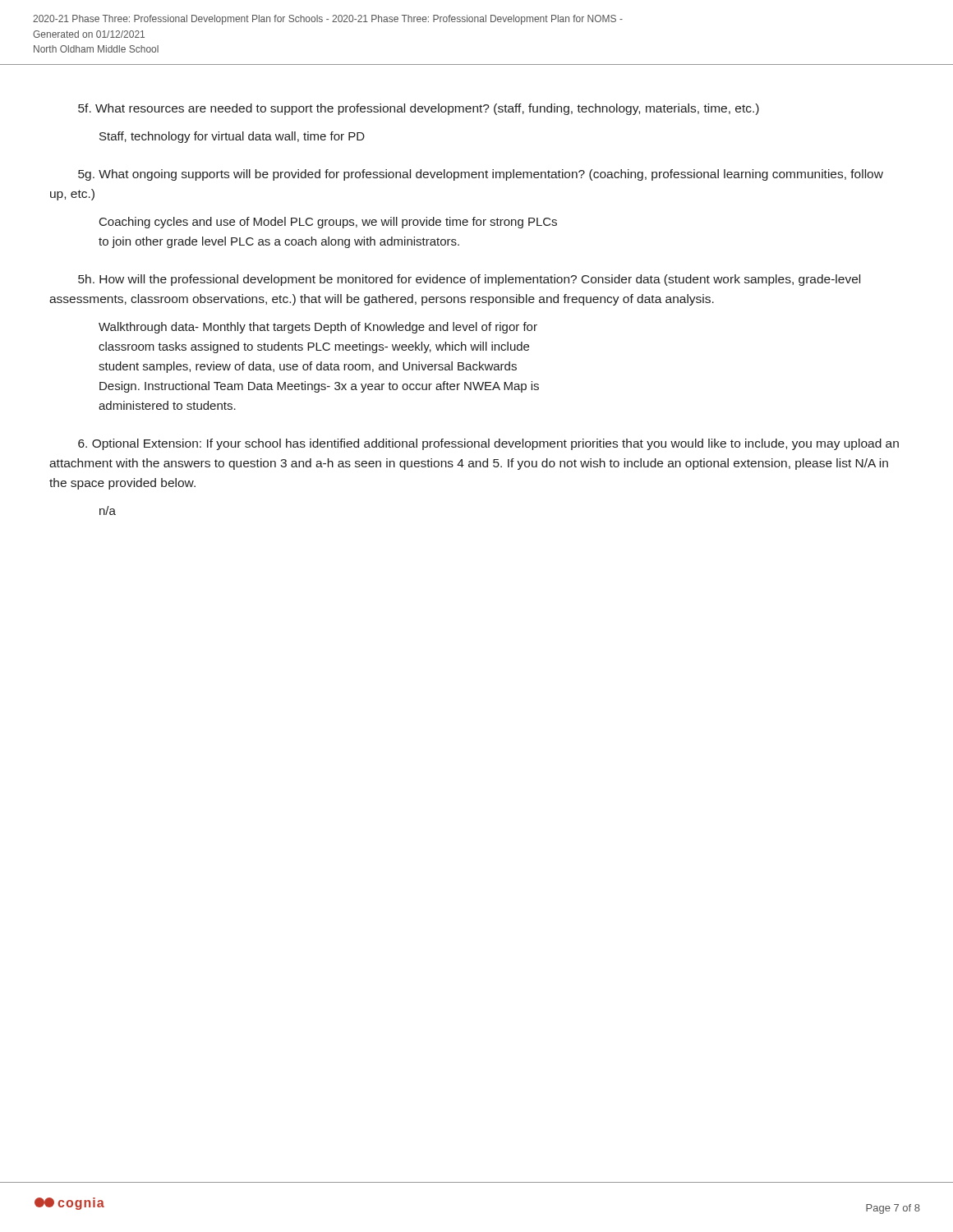
Task: Find the text block that reads "5h. How will the professional development be"
Action: (476, 343)
